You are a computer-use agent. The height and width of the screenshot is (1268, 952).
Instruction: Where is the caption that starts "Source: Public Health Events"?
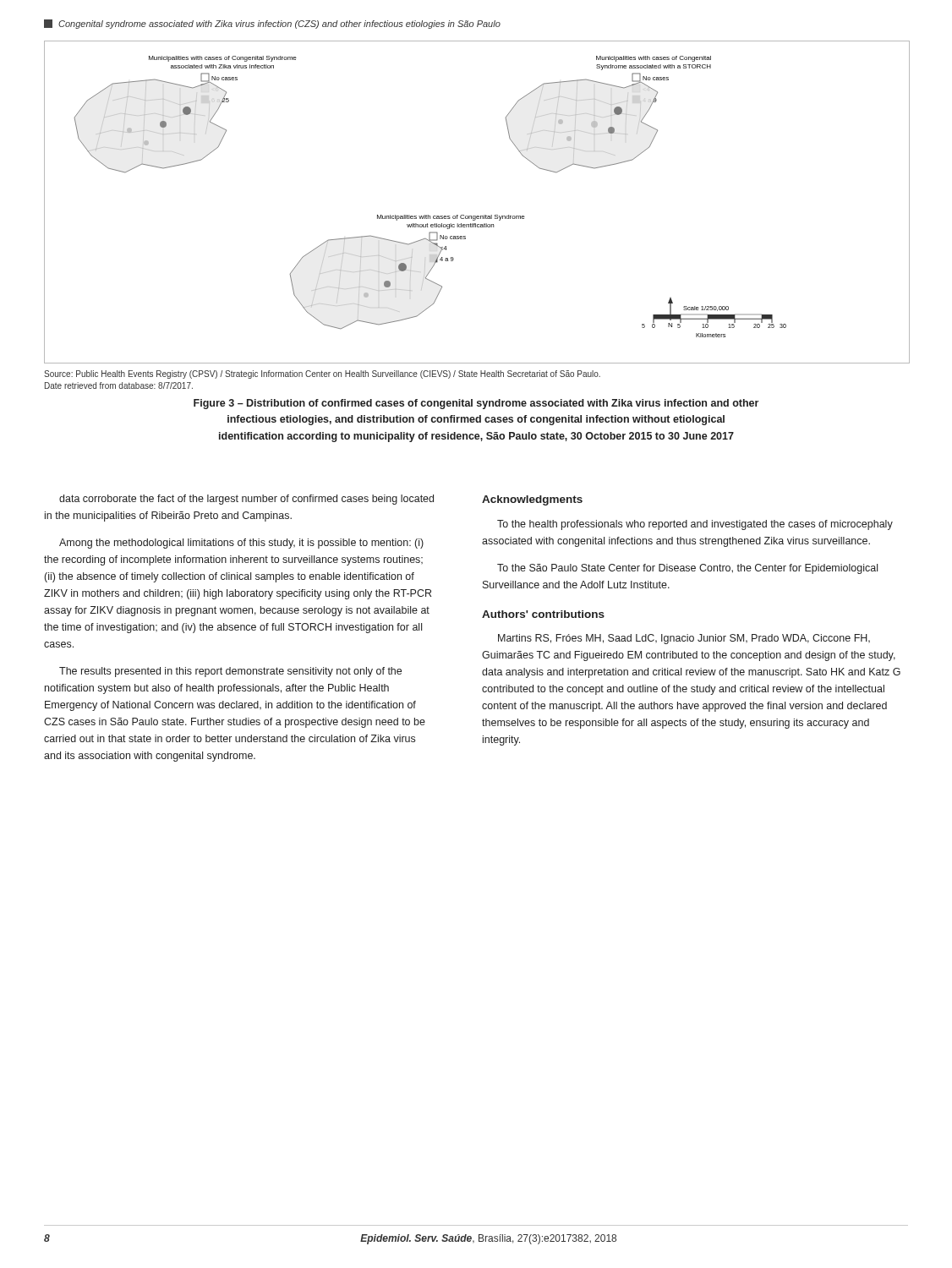[x=322, y=380]
